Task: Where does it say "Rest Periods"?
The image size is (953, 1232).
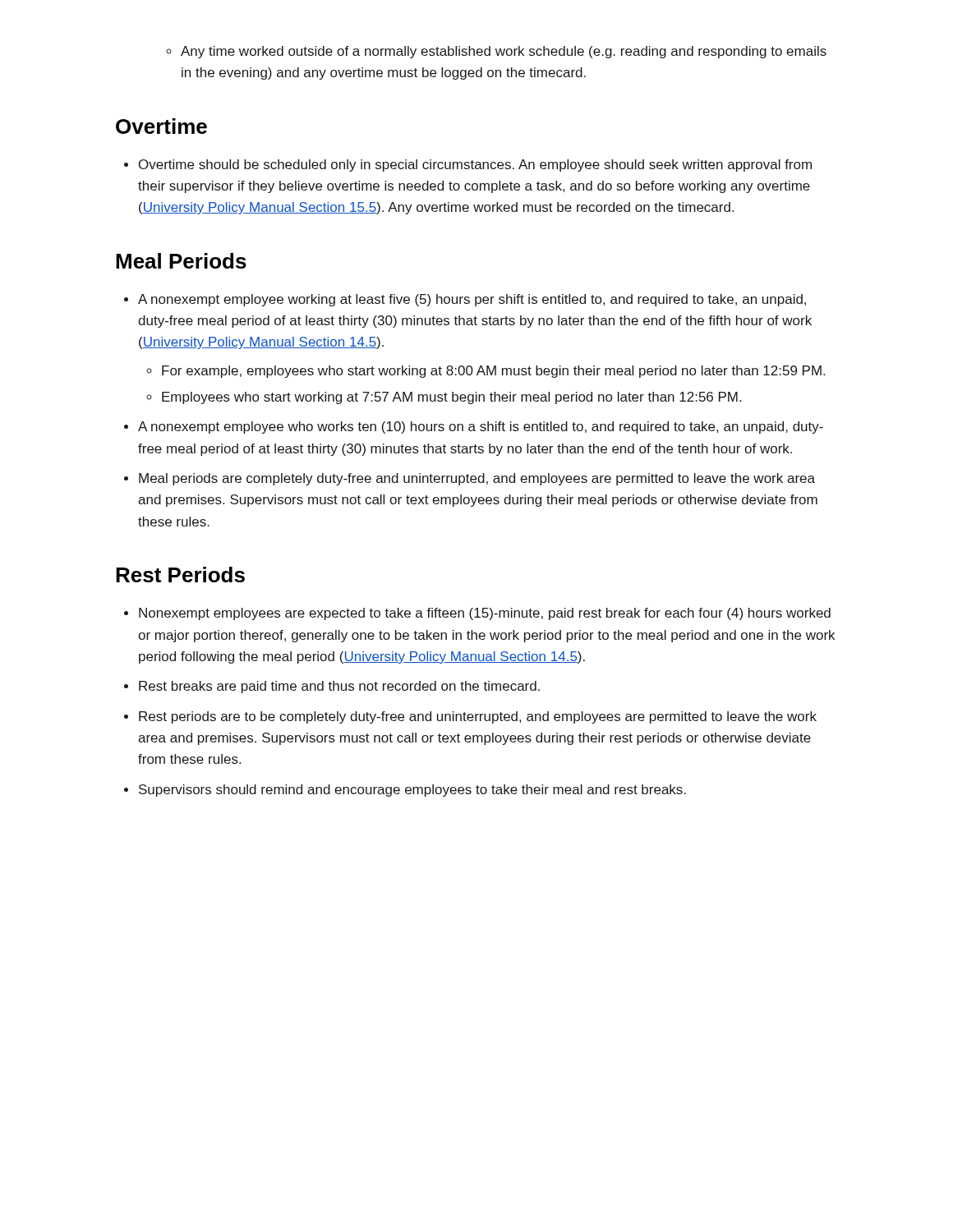Action: (180, 575)
